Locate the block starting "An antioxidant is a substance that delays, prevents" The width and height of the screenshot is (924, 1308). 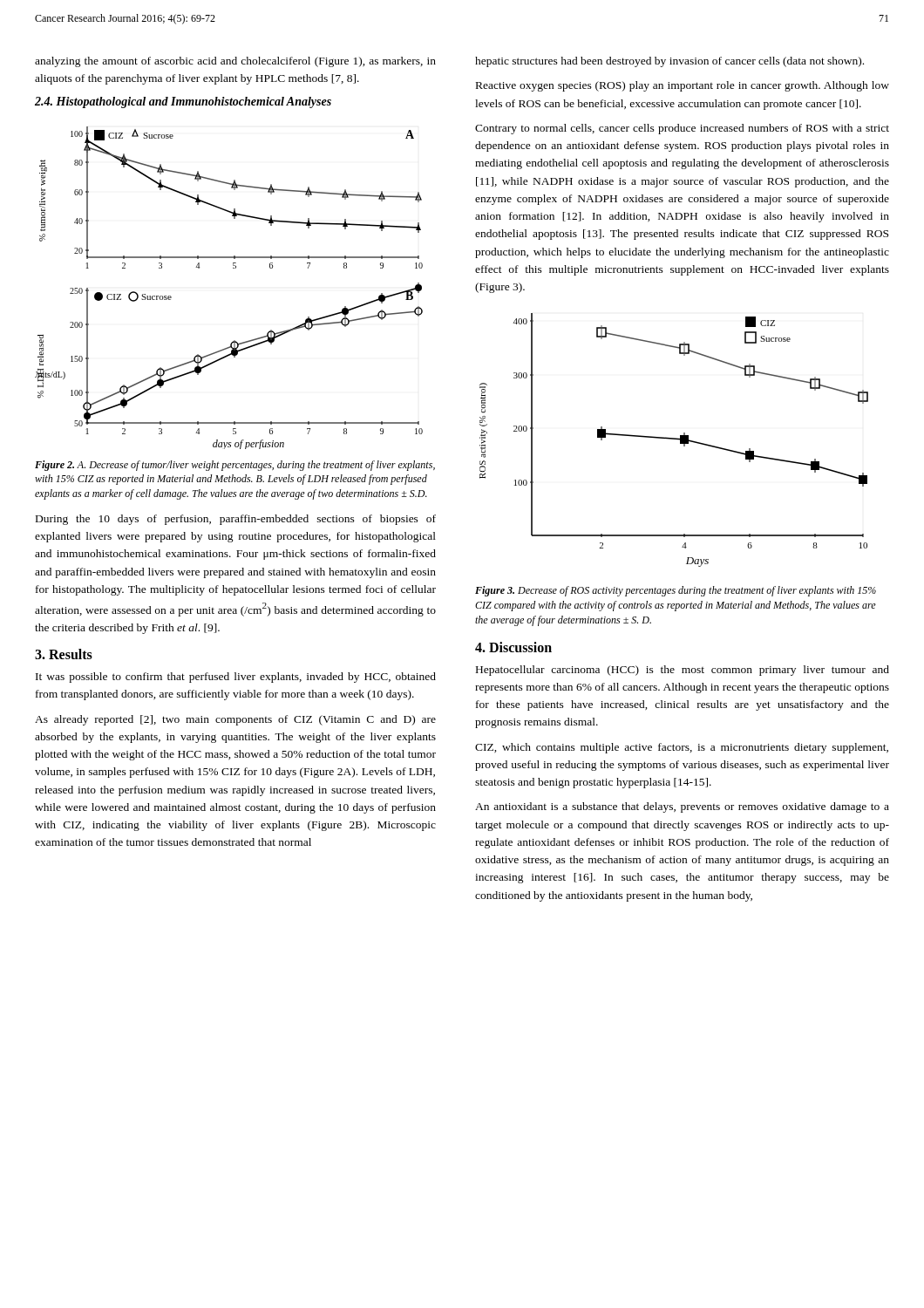point(682,851)
